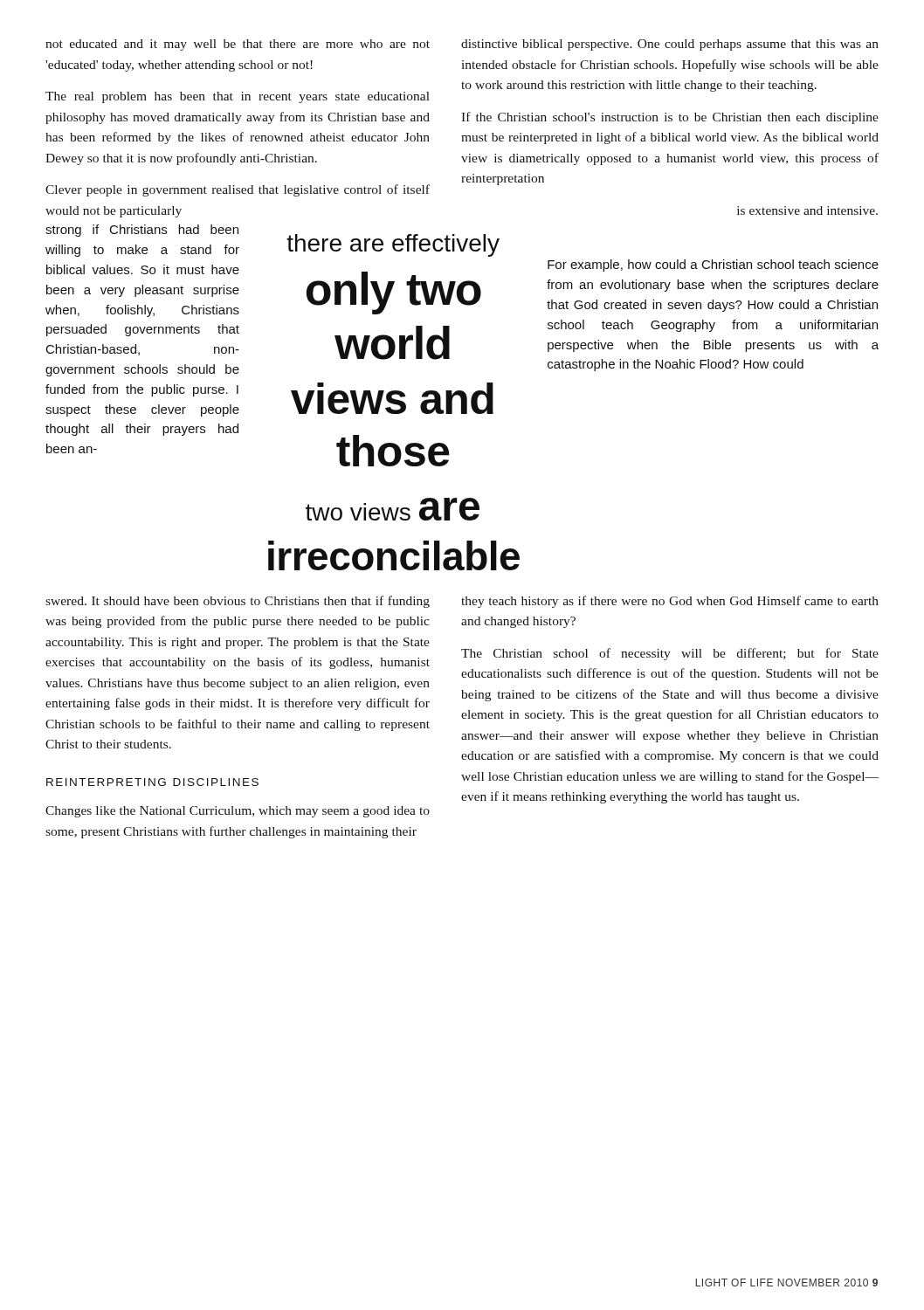Where is the passage that starts "strong if Christians had been willing to"?
Screen dimensions: 1310x924
pos(142,340)
